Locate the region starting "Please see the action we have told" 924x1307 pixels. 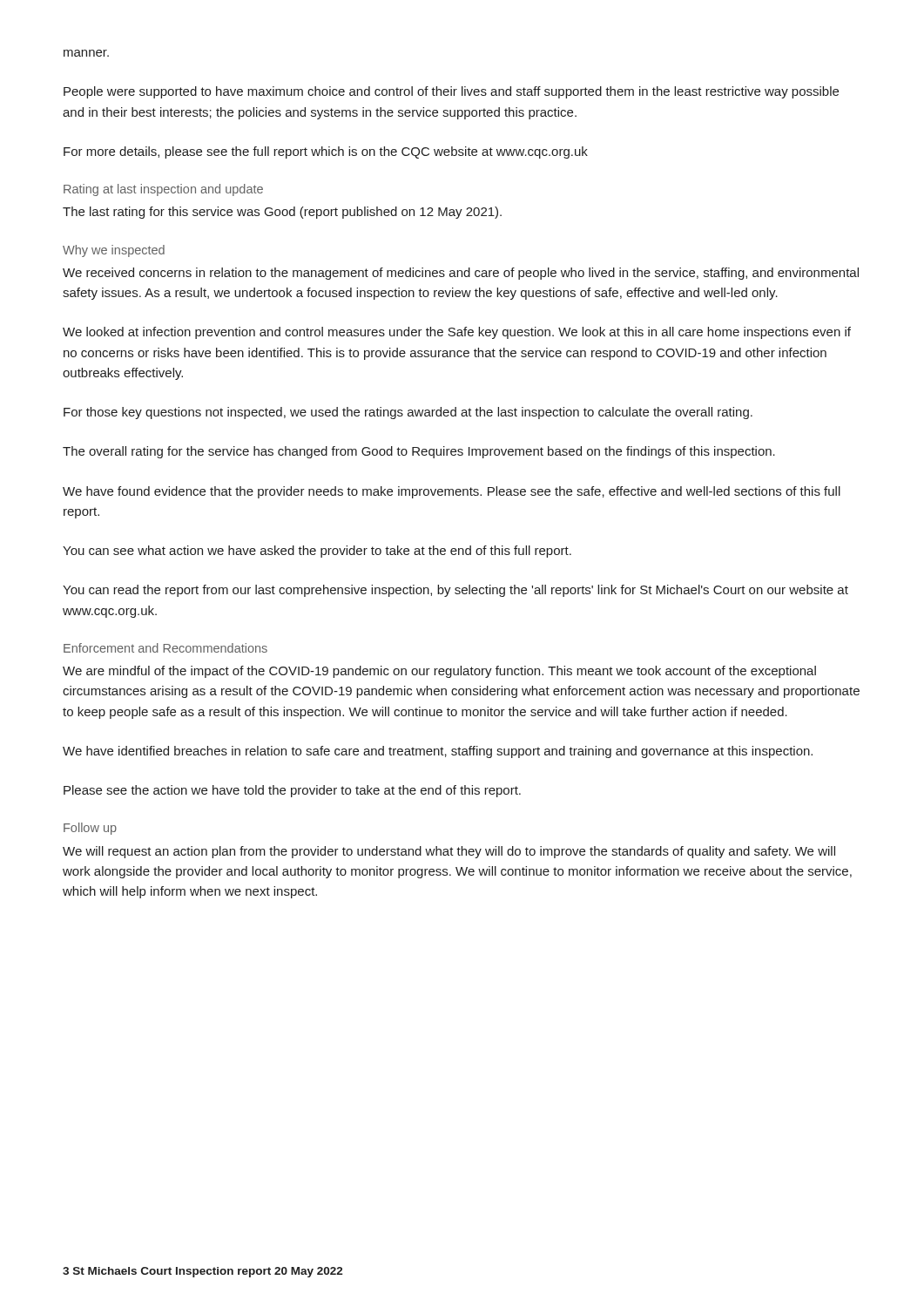tap(292, 790)
